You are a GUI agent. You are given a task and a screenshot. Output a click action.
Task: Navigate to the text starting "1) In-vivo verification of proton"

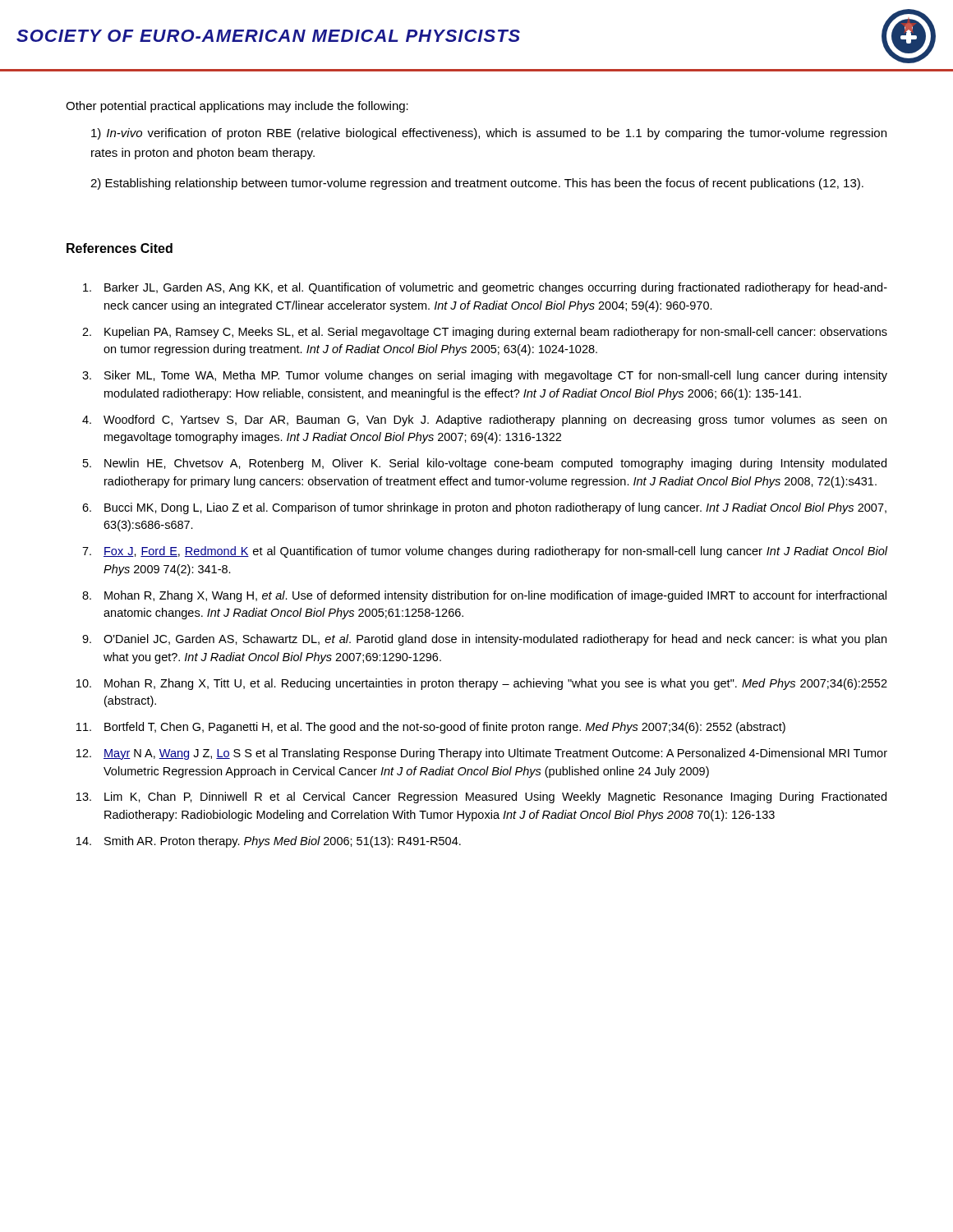(x=489, y=142)
